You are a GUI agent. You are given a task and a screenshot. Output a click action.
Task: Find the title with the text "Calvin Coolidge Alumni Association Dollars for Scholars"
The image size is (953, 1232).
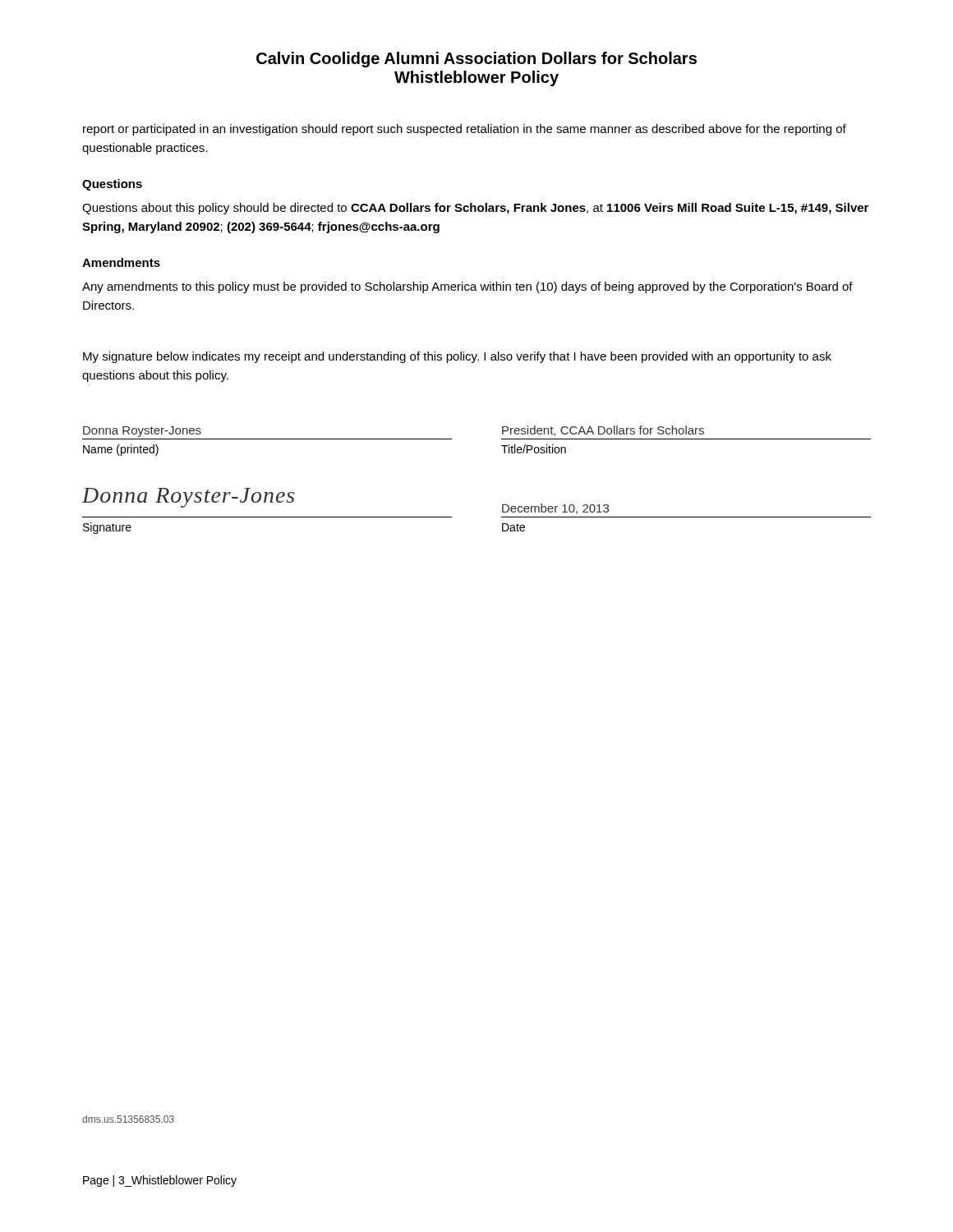pyautogui.click(x=476, y=68)
